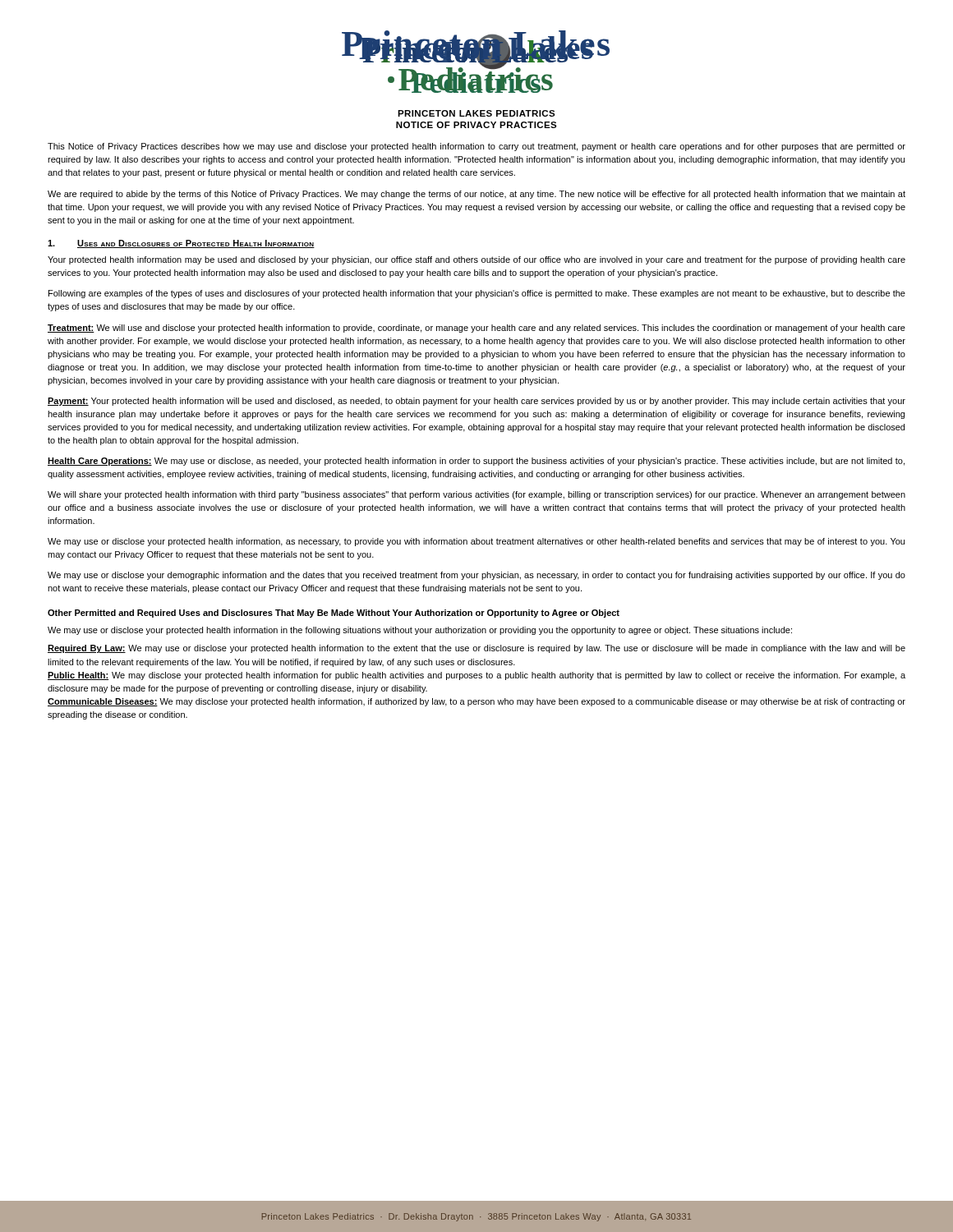This screenshot has width=953, height=1232.
Task: Navigate to the passage starting "We will share your"
Action: pos(476,508)
